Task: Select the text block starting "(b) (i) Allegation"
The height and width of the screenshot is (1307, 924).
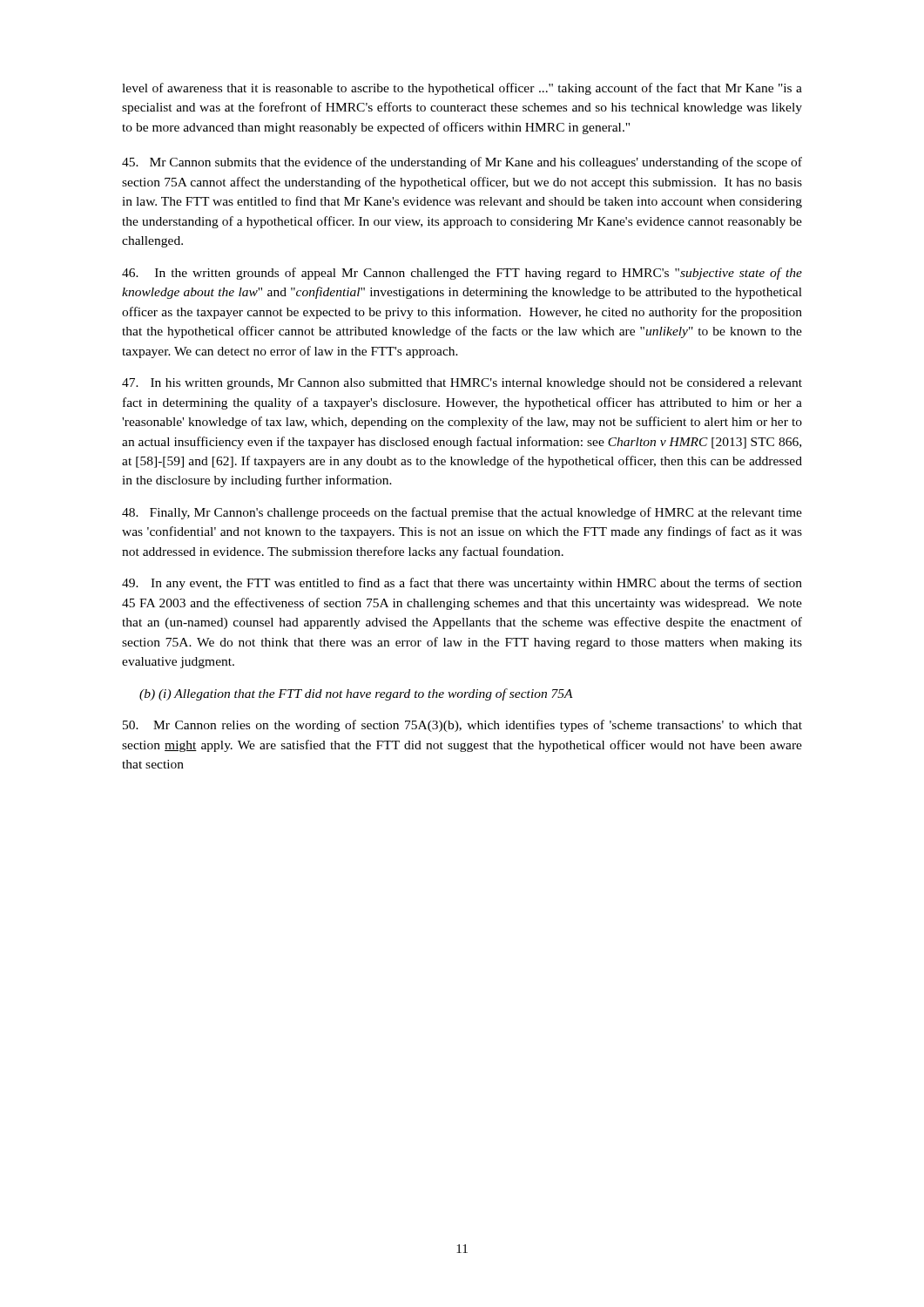Action: (356, 693)
